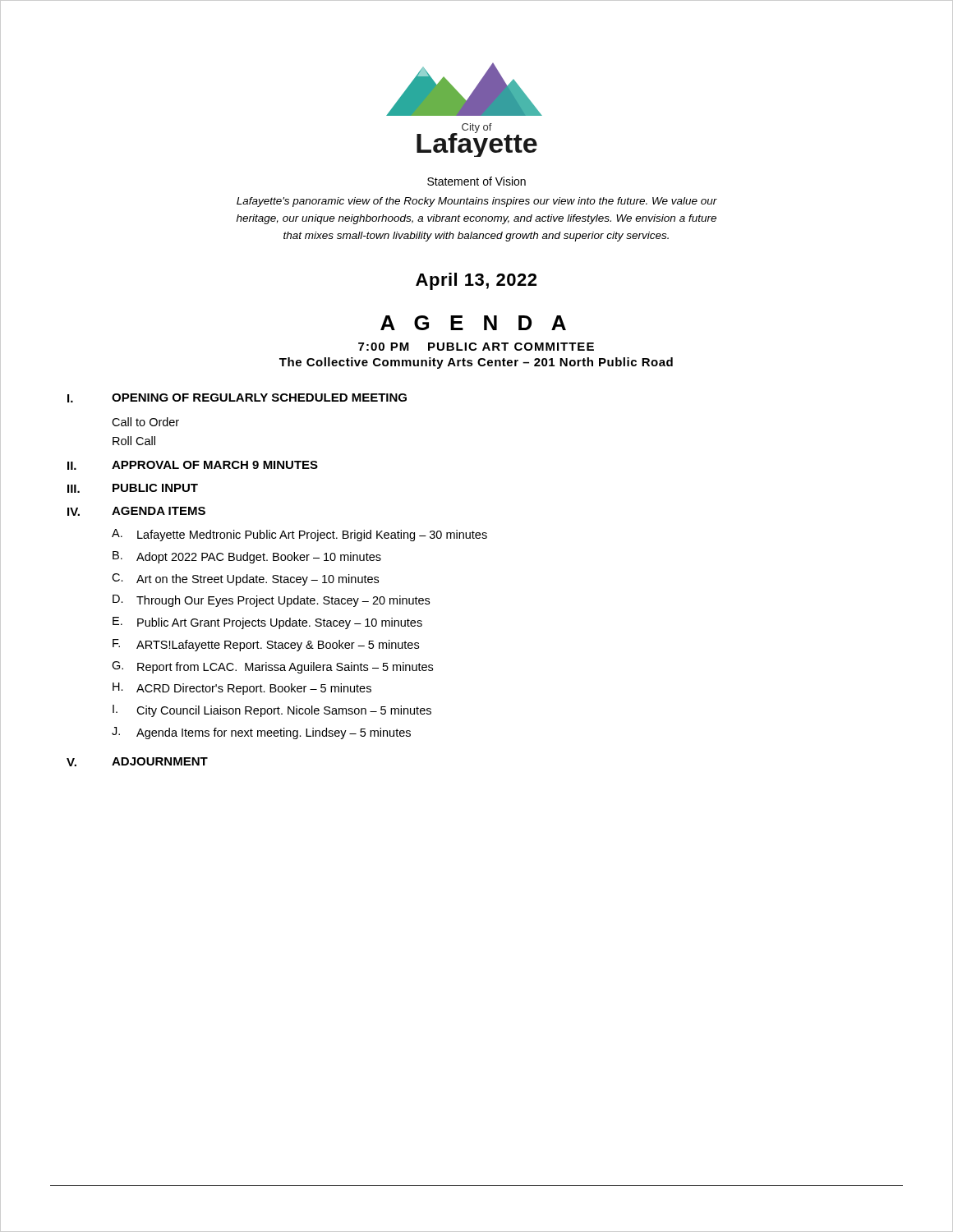Viewport: 953px width, 1232px height.
Task: Click on the list item that says "C. Art on the Street Update. Stacey –"
Action: [246, 579]
